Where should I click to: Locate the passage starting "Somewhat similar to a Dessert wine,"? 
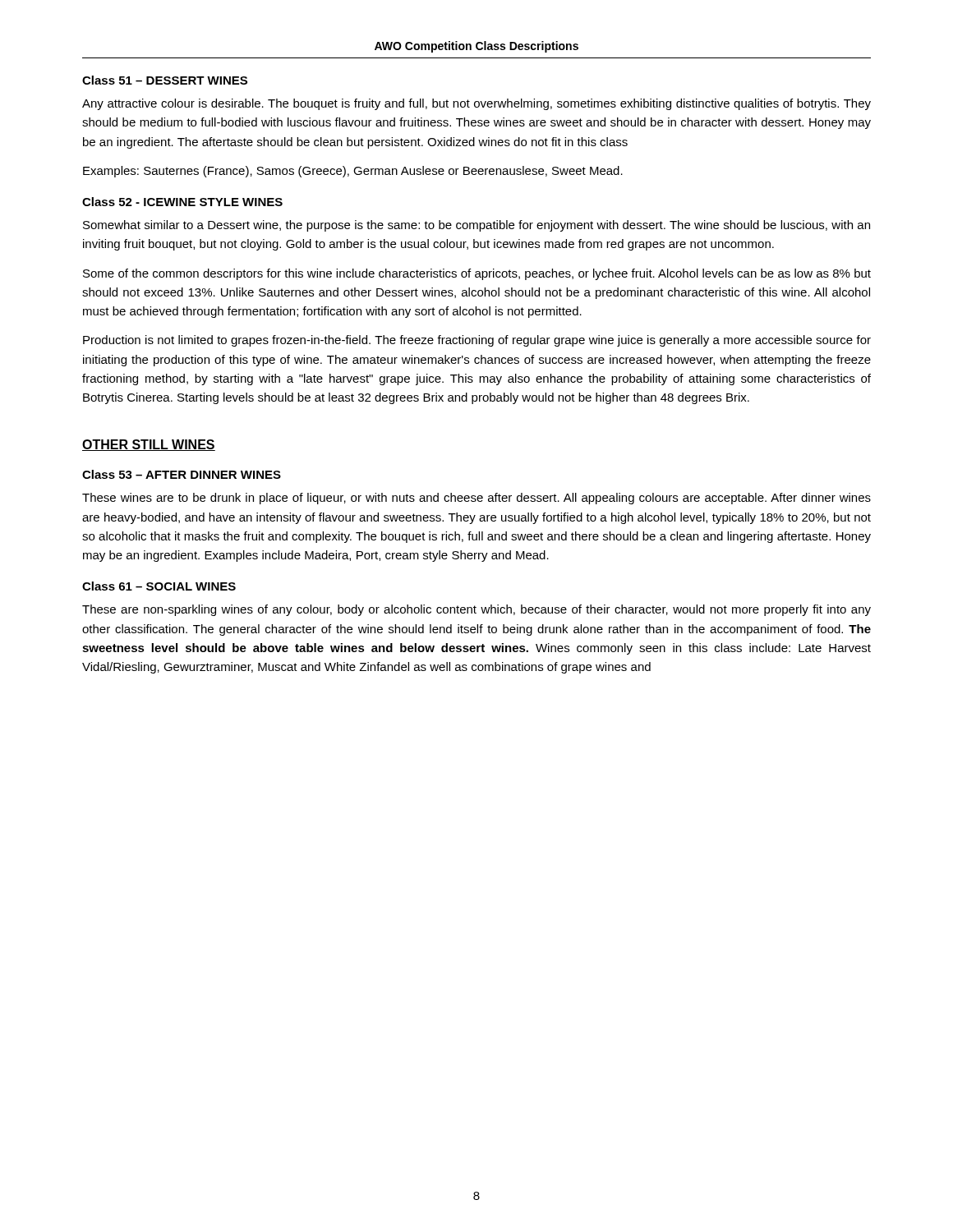pyautogui.click(x=476, y=234)
